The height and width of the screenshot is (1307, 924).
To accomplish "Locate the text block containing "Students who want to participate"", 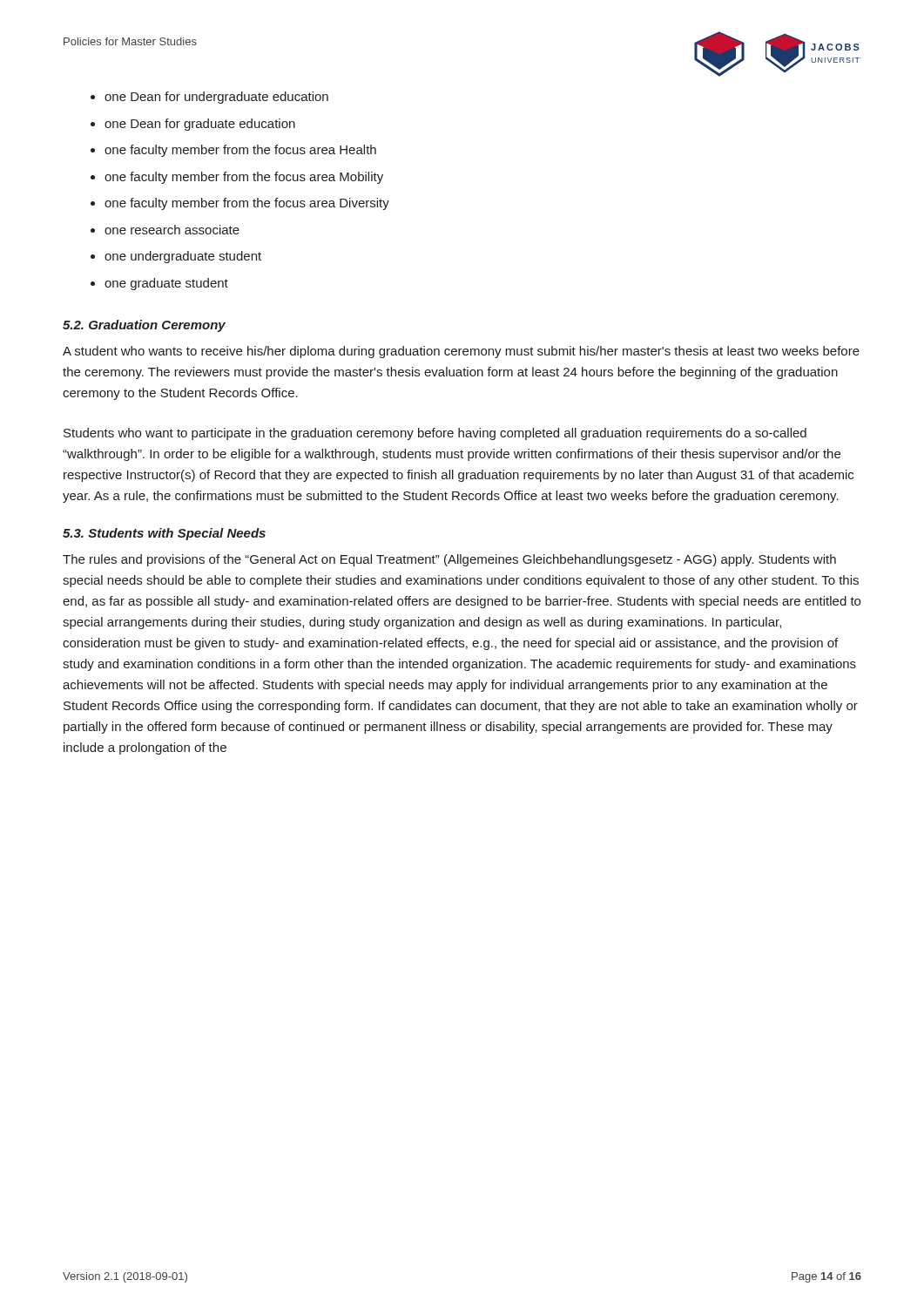I will 458,464.
